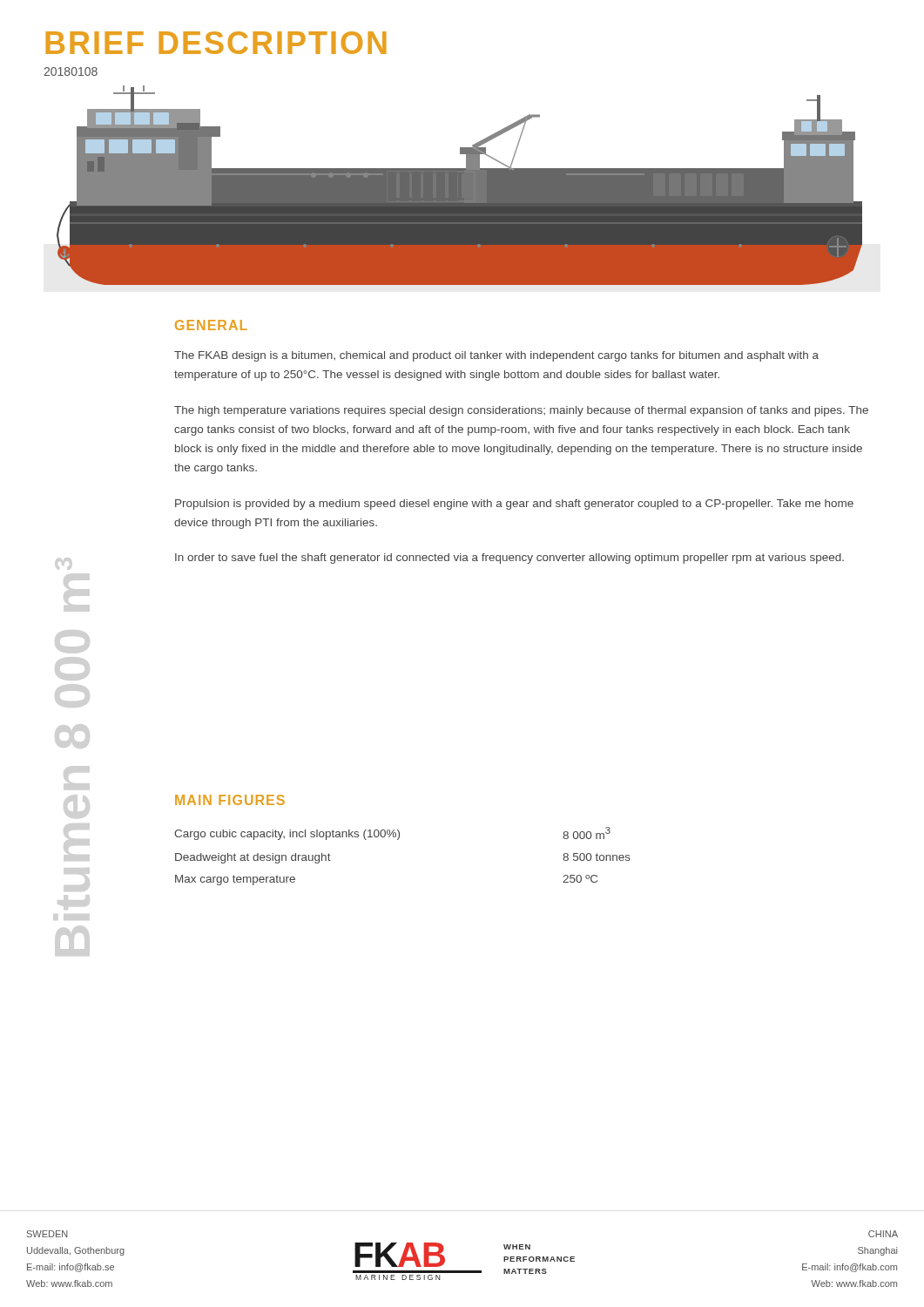Find the table that mentions "8 000 m 3"
The height and width of the screenshot is (1307, 924).
(x=527, y=855)
